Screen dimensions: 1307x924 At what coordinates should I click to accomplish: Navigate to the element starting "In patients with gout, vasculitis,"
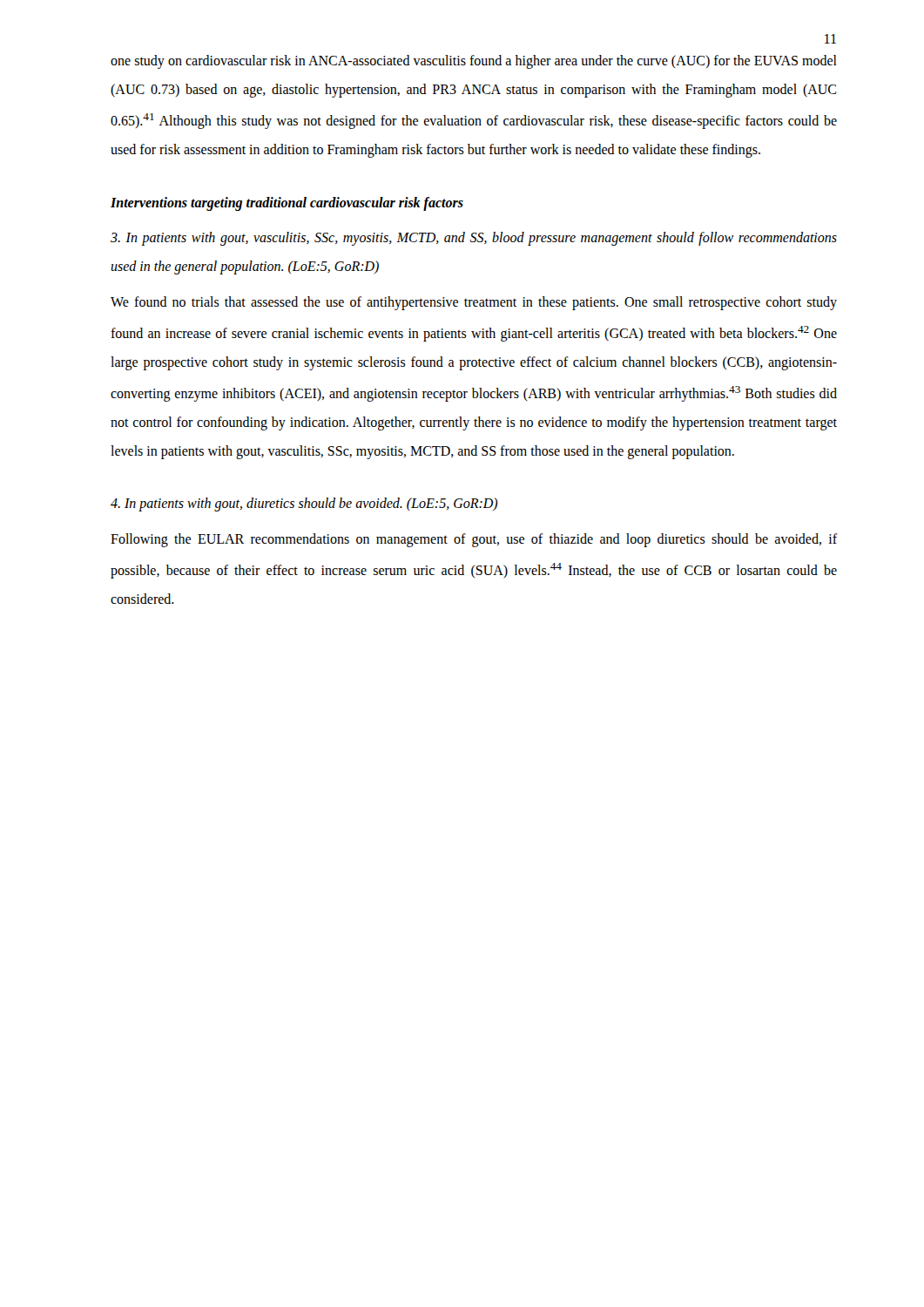point(474,253)
